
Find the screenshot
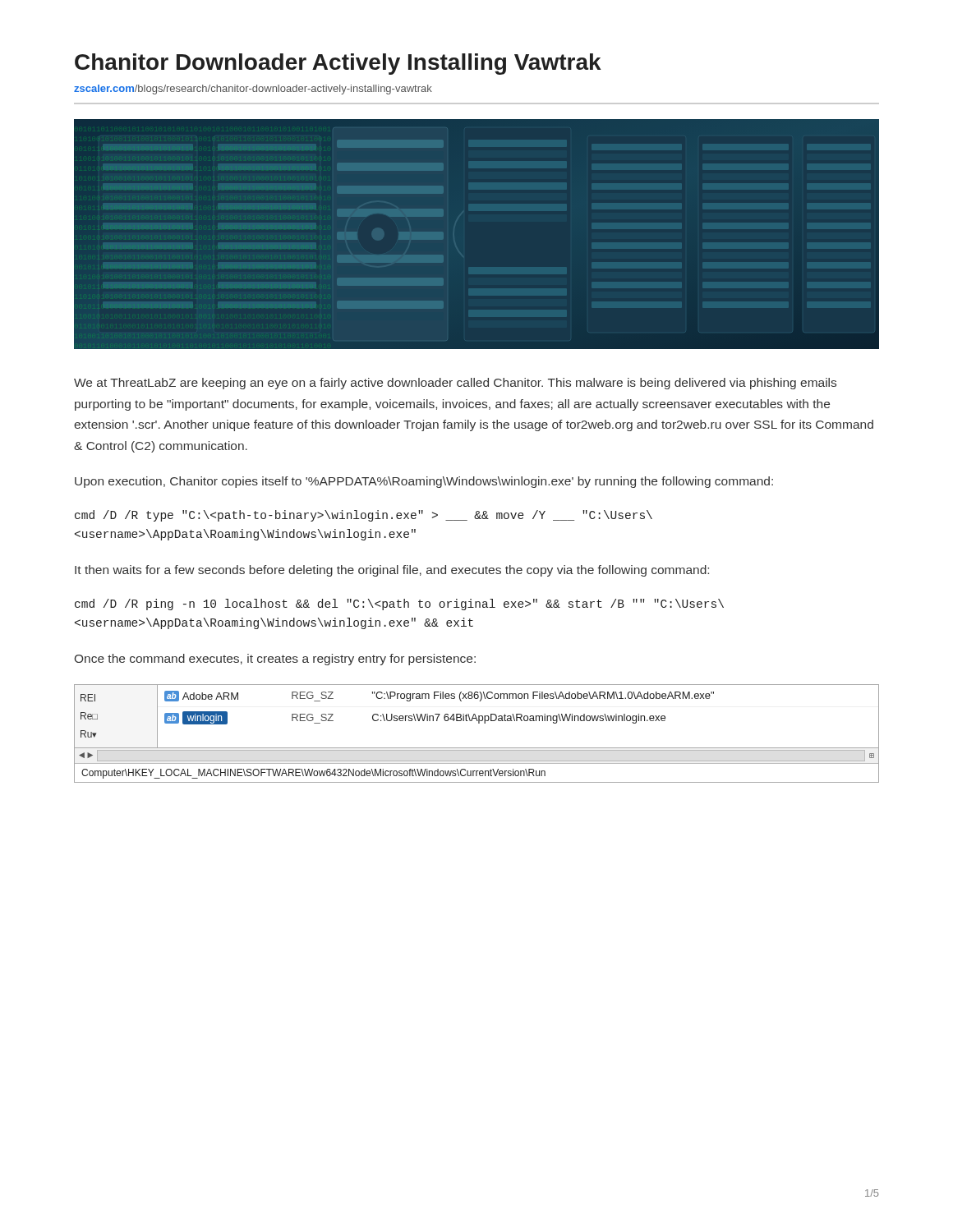(476, 733)
